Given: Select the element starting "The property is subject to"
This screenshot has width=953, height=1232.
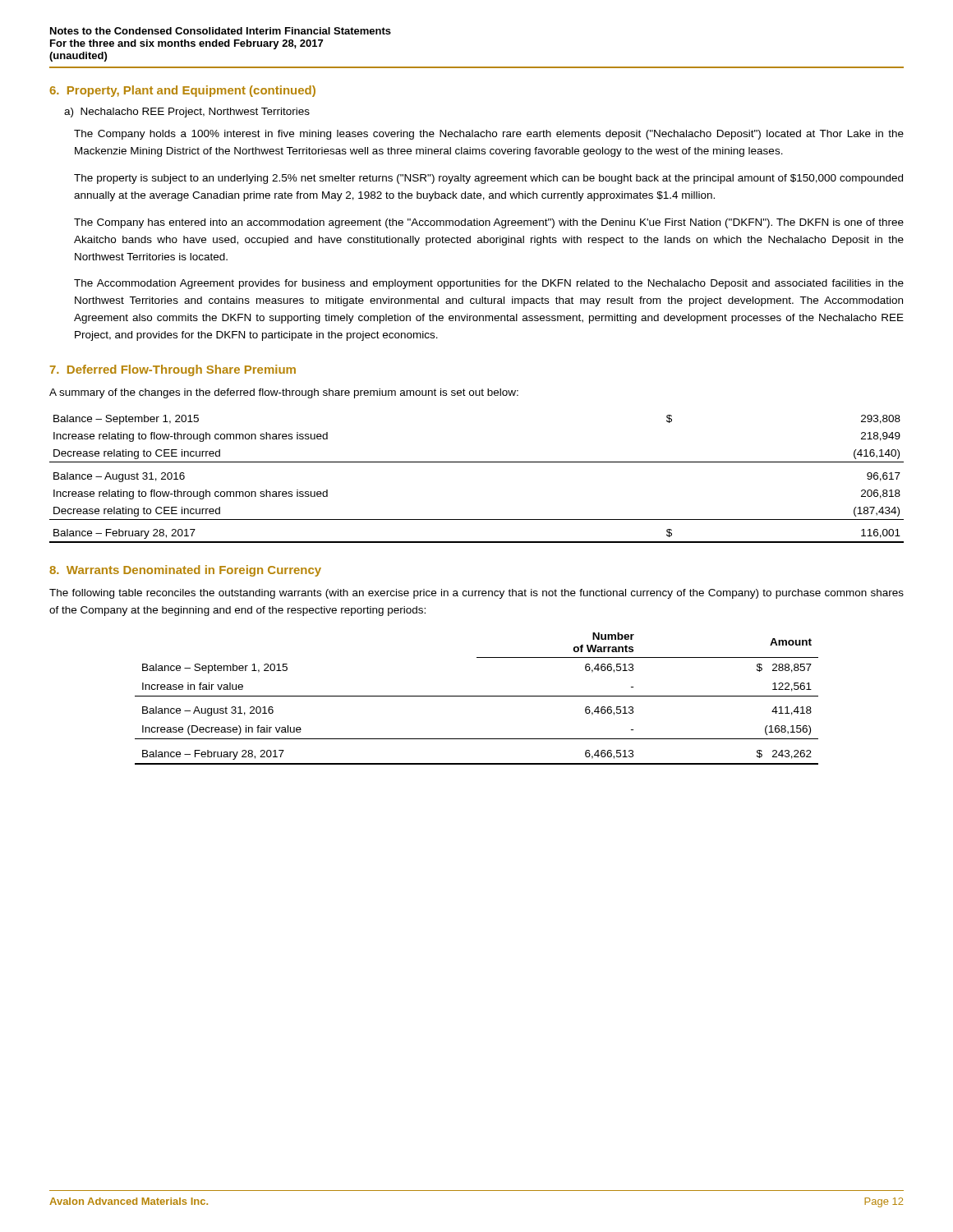Looking at the screenshot, I should 489,186.
